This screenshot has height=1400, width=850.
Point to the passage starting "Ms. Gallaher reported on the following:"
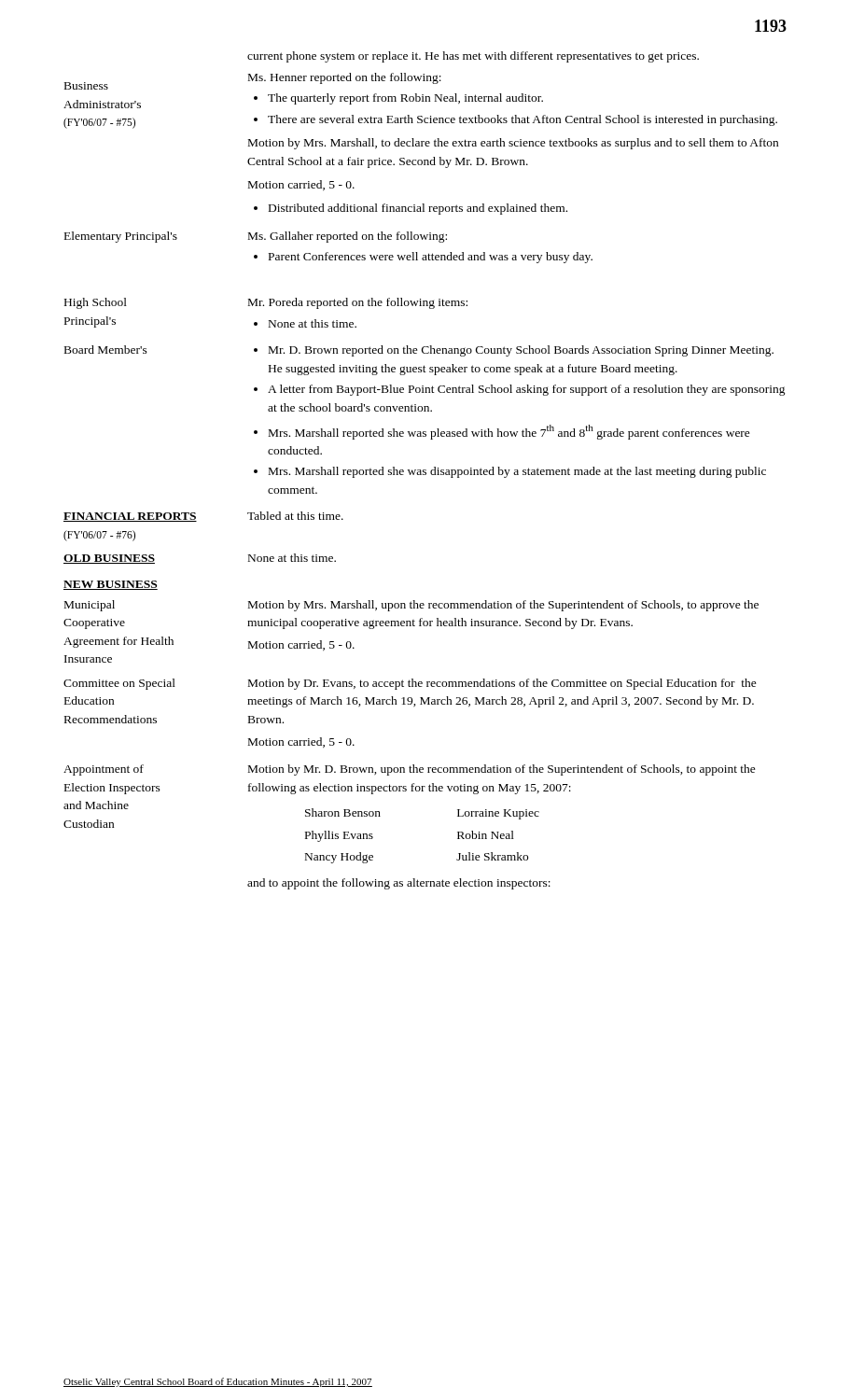pyautogui.click(x=348, y=235)
